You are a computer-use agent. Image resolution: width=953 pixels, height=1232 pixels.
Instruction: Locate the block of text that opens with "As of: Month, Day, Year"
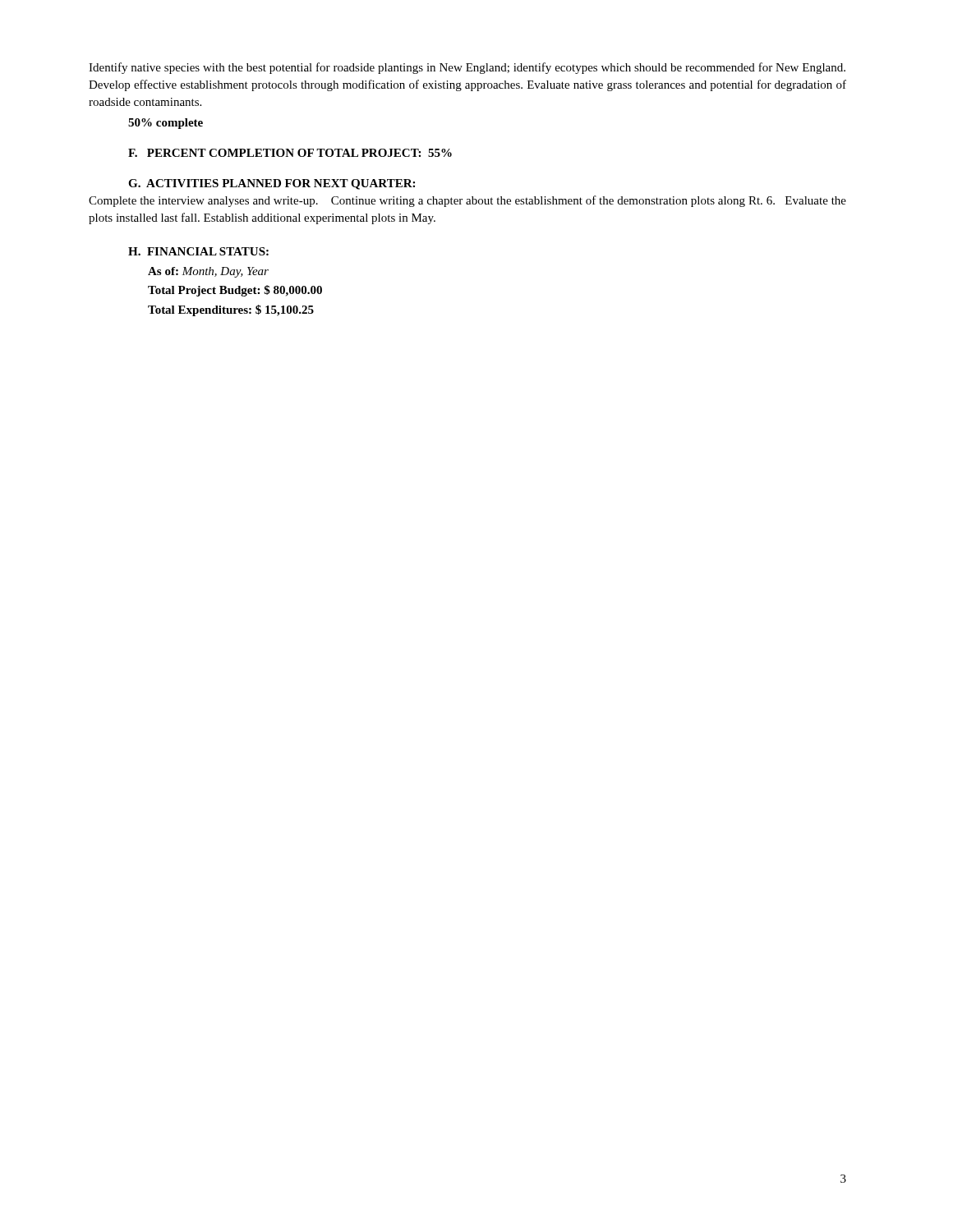tap(235, 290)
